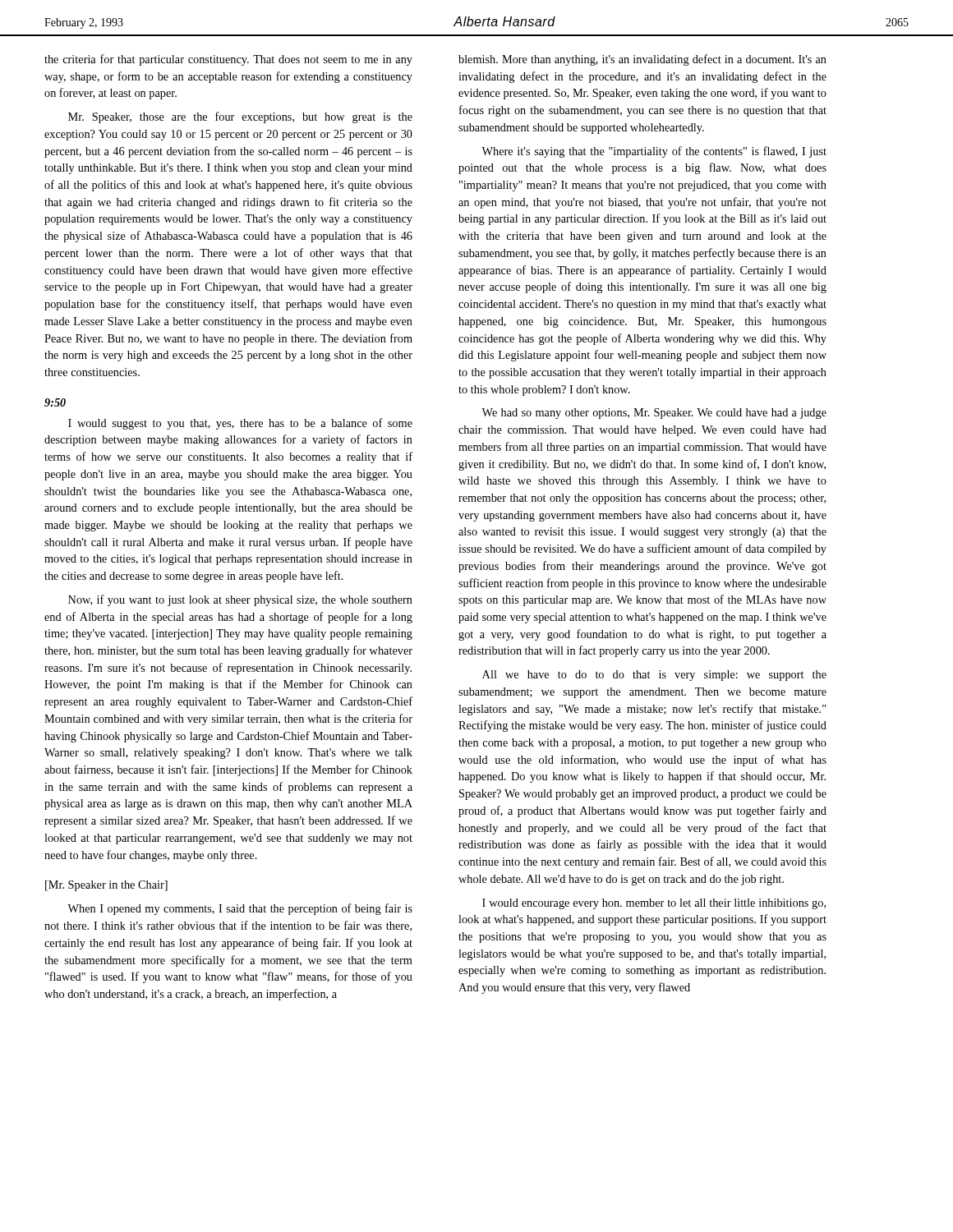Point to the block beginning "Where it's saying that the "impartiality"
This screenshot has height=1232, width=953.
[642, 270]
